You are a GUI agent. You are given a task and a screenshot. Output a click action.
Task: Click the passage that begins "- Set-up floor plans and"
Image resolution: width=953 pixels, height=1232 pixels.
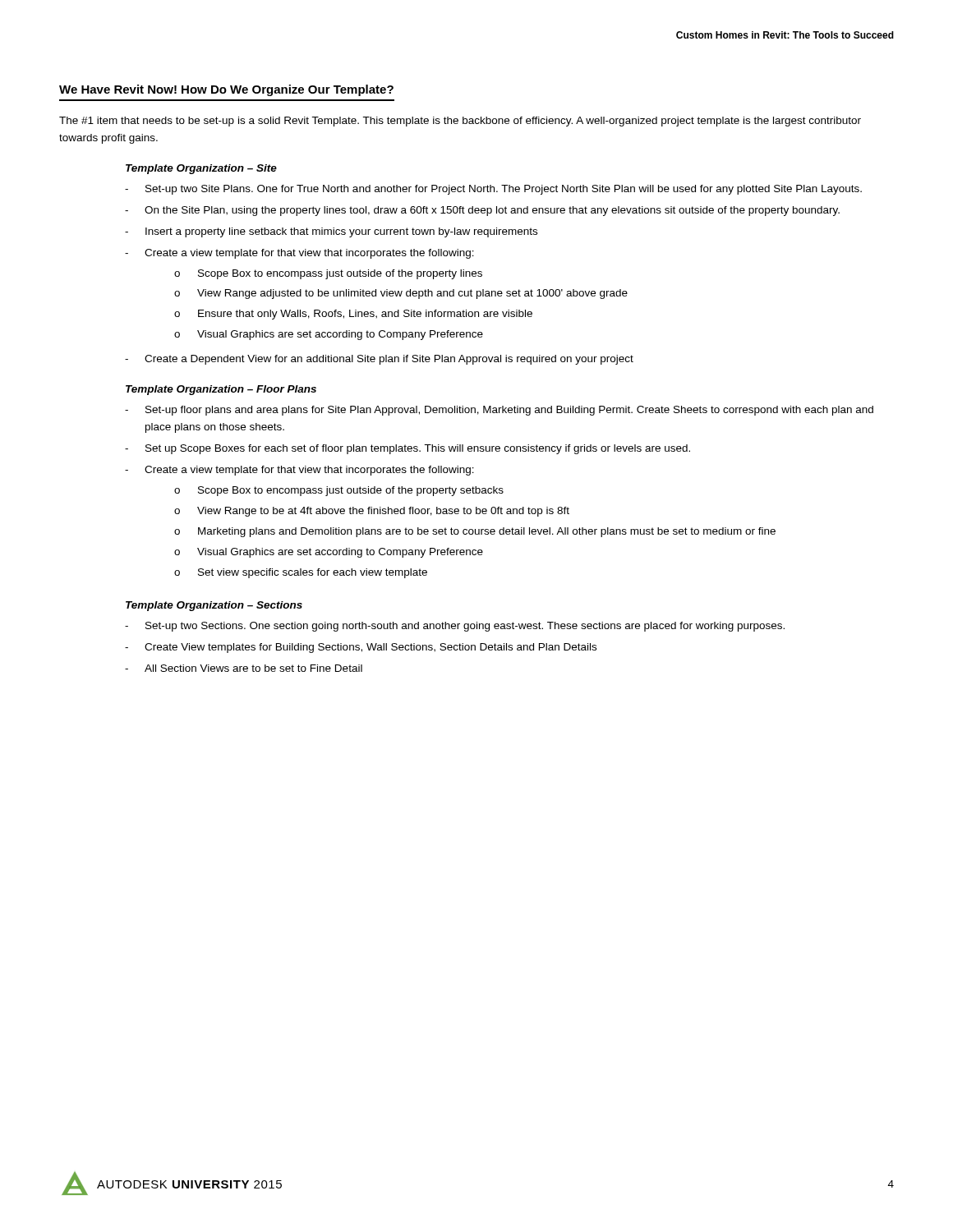(509, 419)
